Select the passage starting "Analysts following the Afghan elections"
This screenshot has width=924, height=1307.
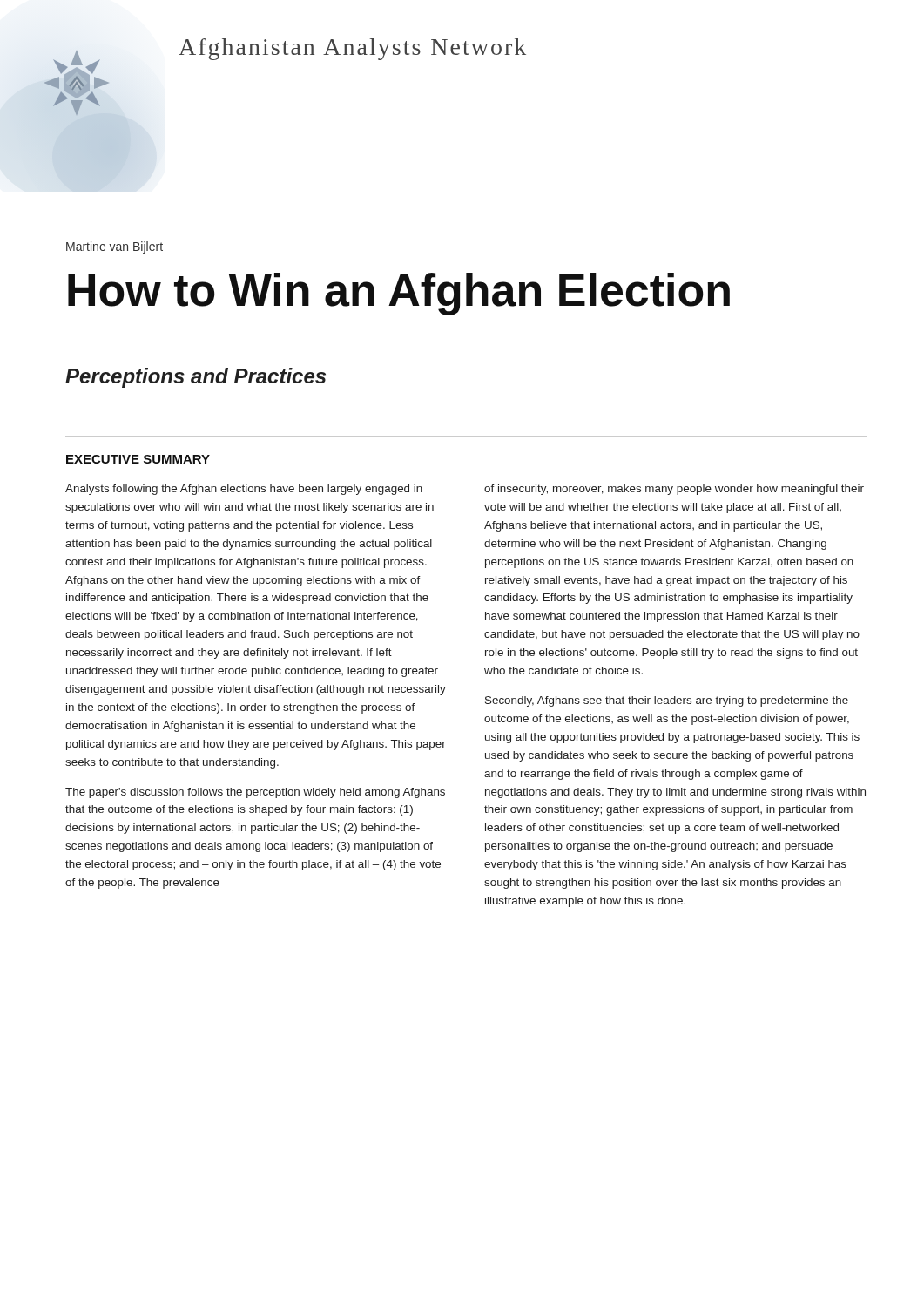[x=256, y=626]
